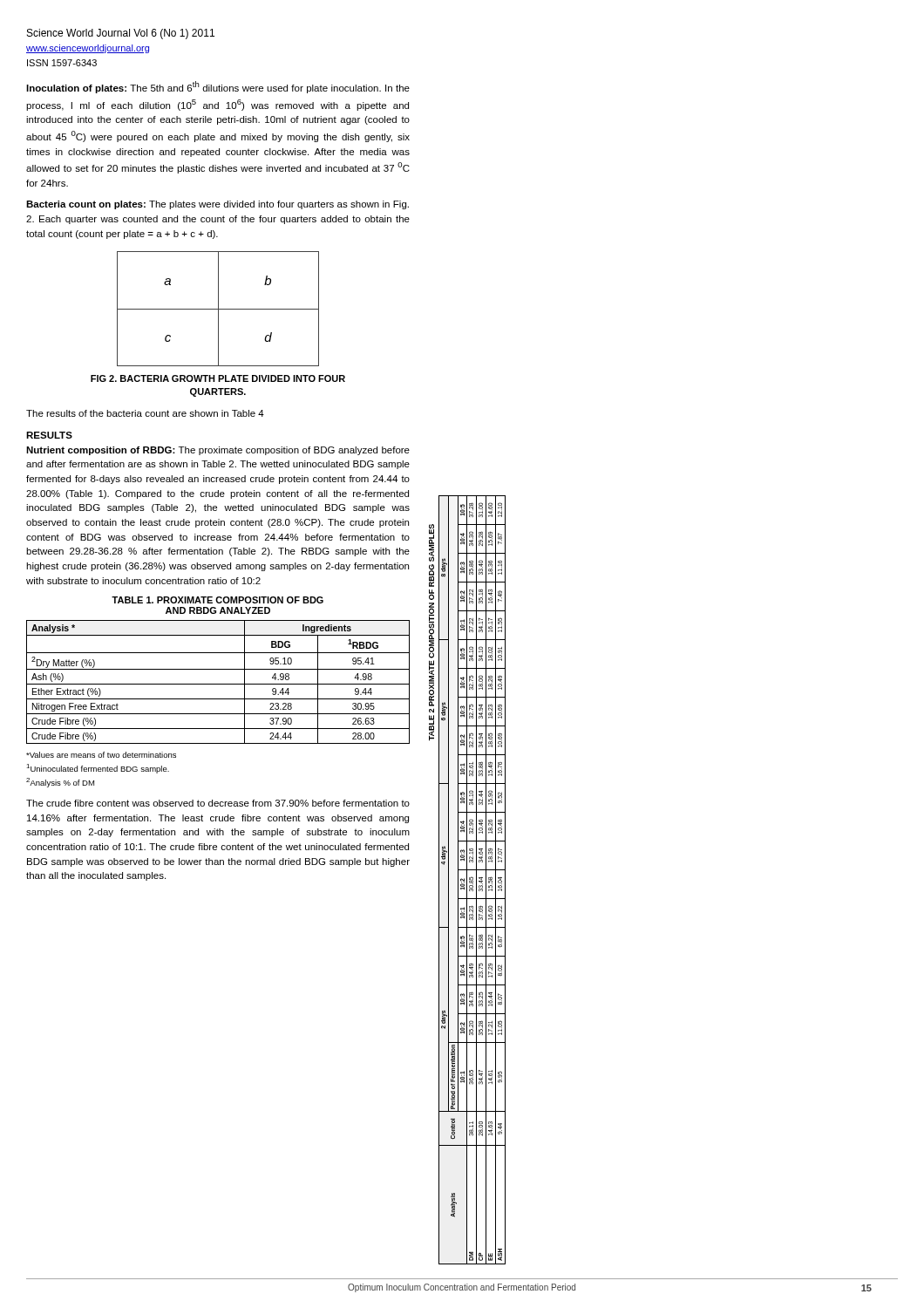Screen dimensions: 1308x924
Task: Find the text starting "Bacteria count on plates: The"
Action: pyautogui.click(x=218, y=219)
